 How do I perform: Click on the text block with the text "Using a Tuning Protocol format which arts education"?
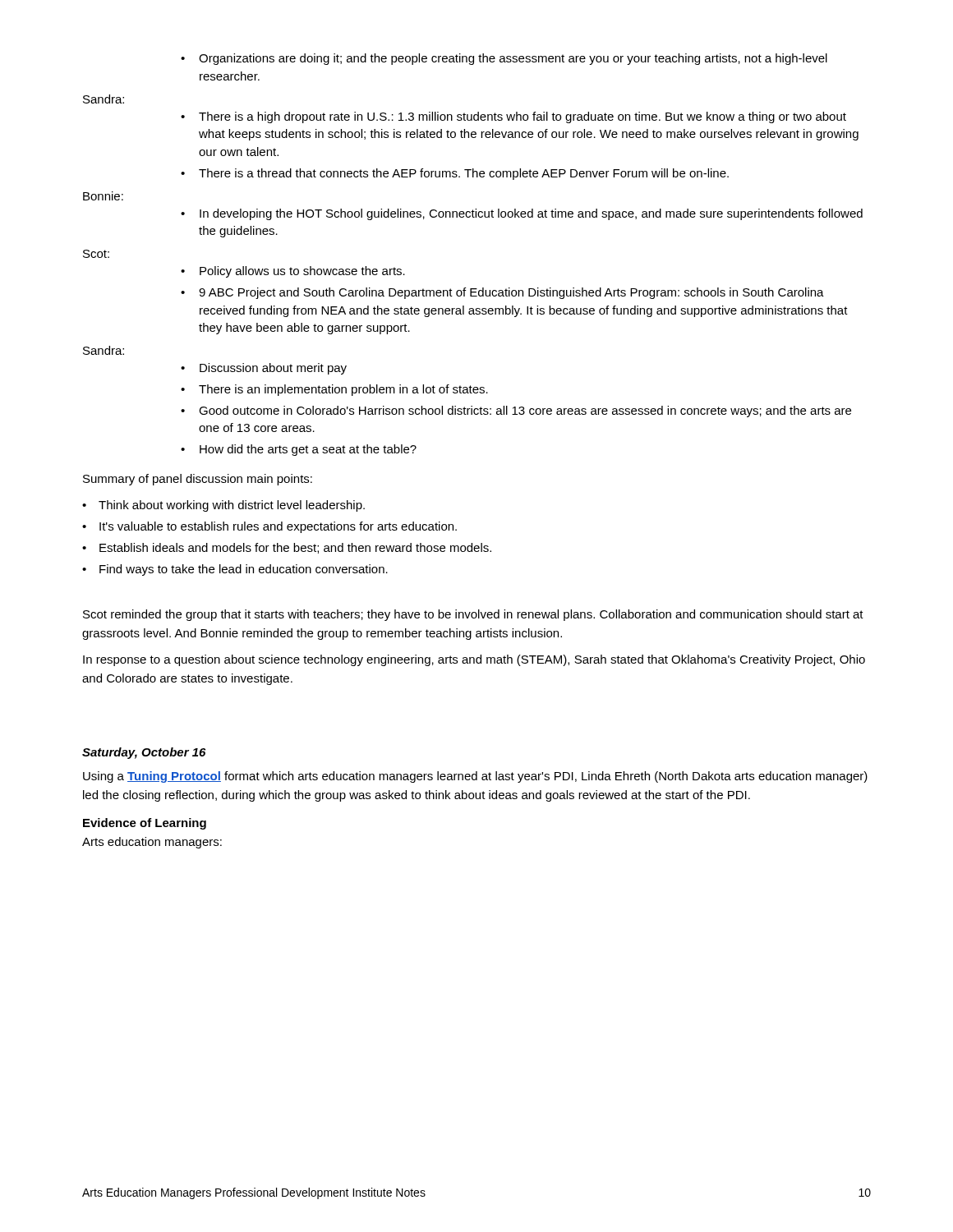coord(475,785)
